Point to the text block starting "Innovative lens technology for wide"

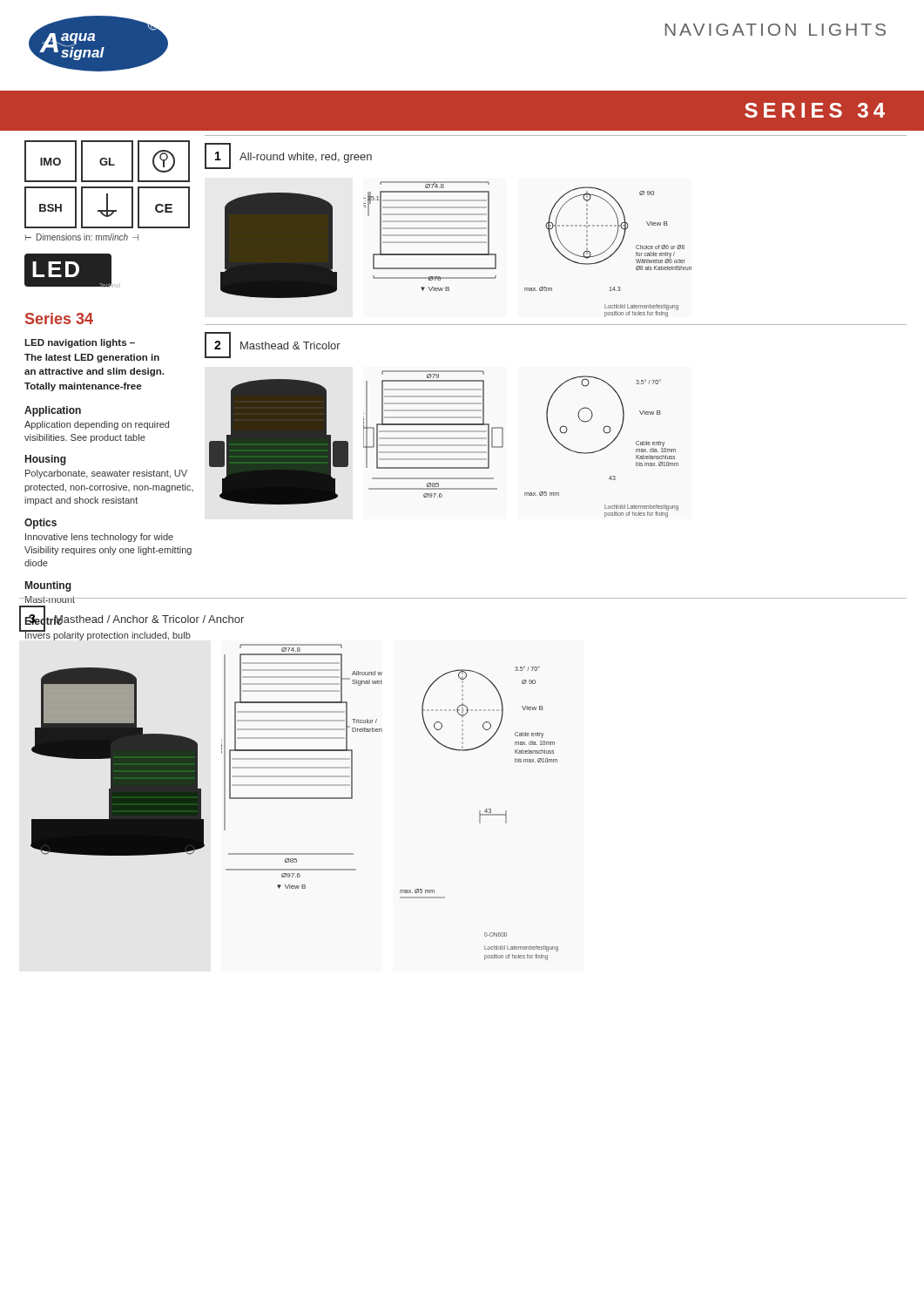click(x=108, y=550)
